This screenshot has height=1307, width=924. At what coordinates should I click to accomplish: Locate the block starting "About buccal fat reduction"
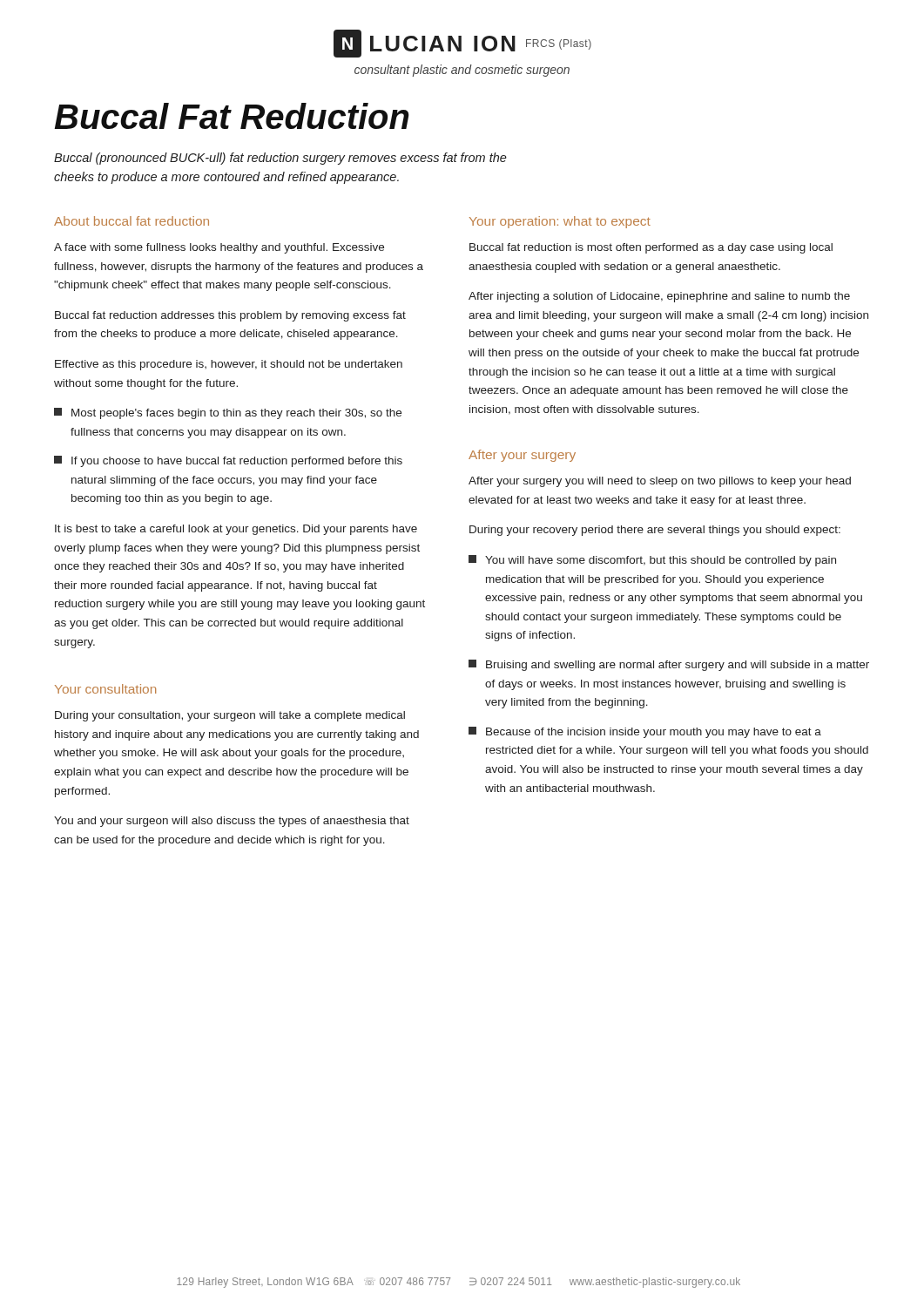[132, 221]
